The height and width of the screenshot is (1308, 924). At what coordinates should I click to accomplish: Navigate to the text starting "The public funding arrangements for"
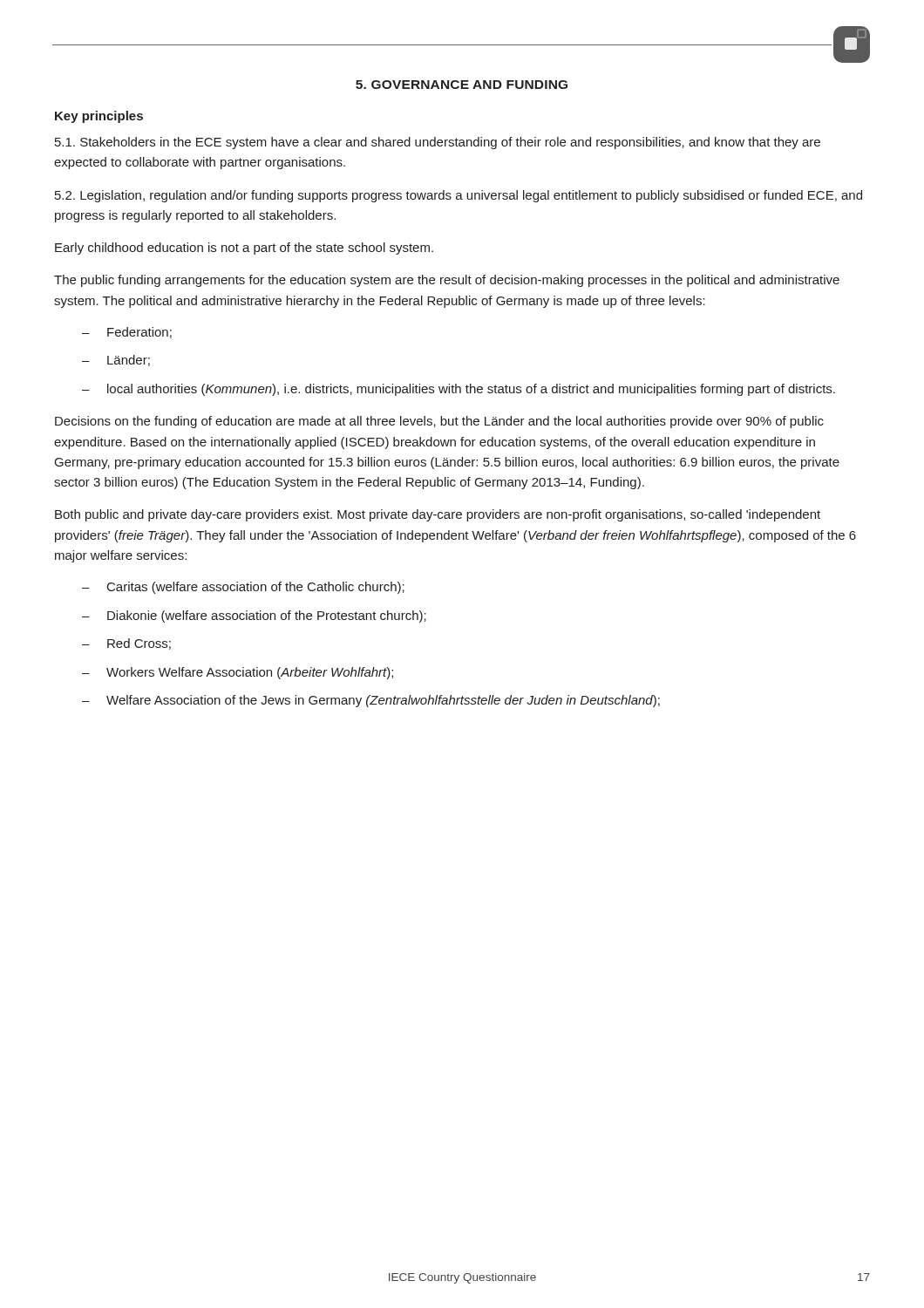(447, 290)
